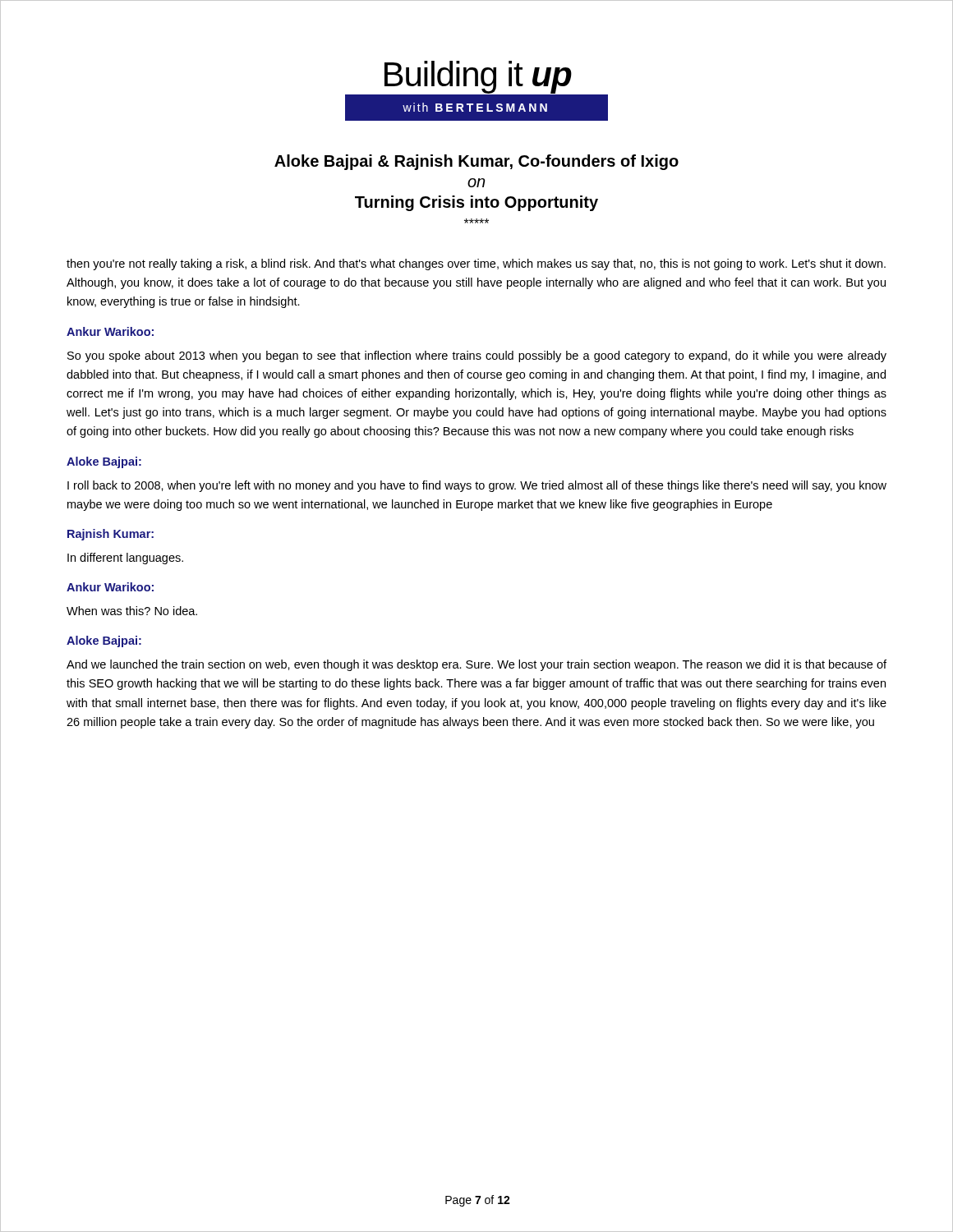
Task: Click where it says "In different languages."
Action: coord(125,558)
